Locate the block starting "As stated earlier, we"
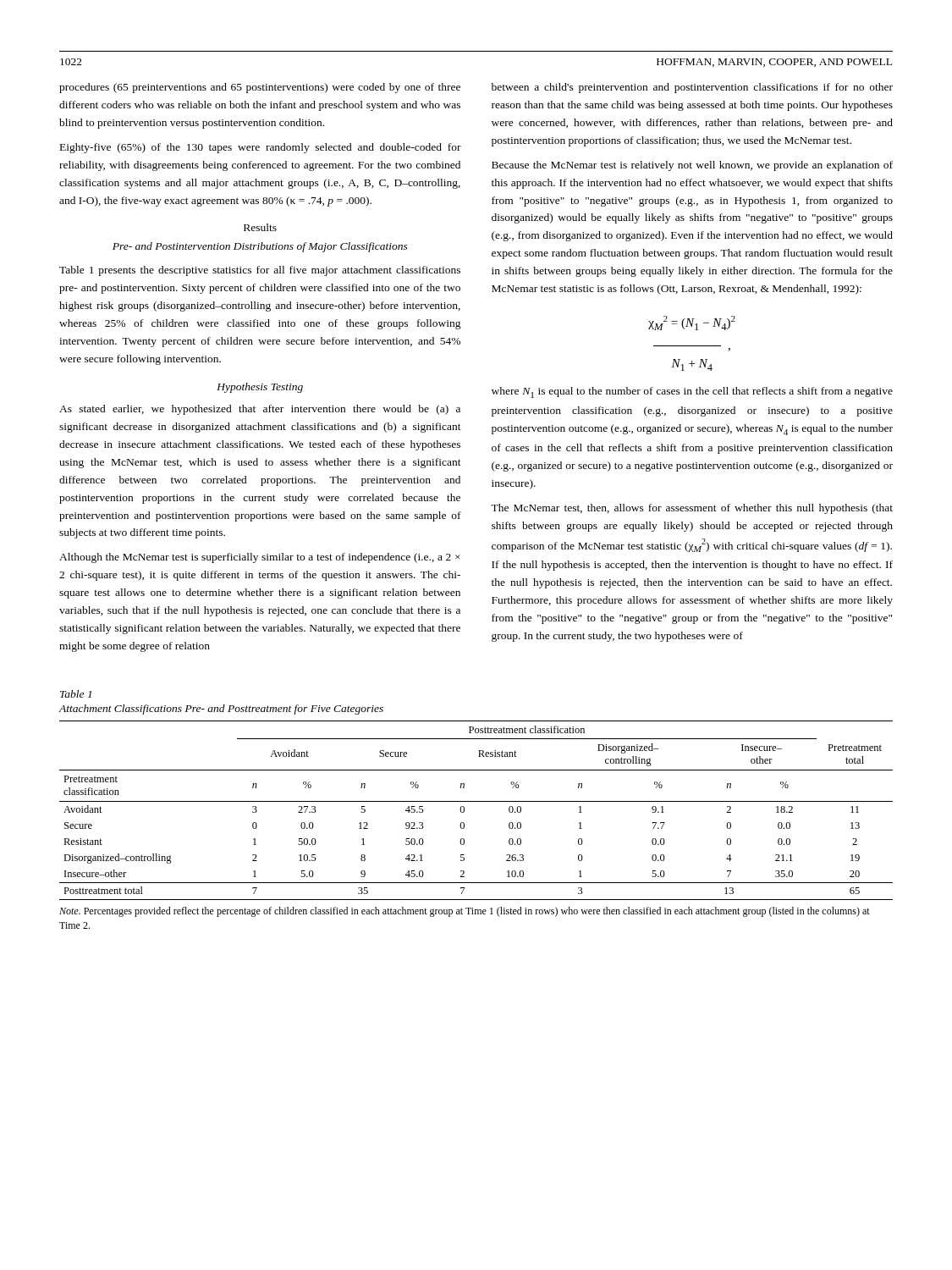952x1270 pixels. tap(260, 528)
